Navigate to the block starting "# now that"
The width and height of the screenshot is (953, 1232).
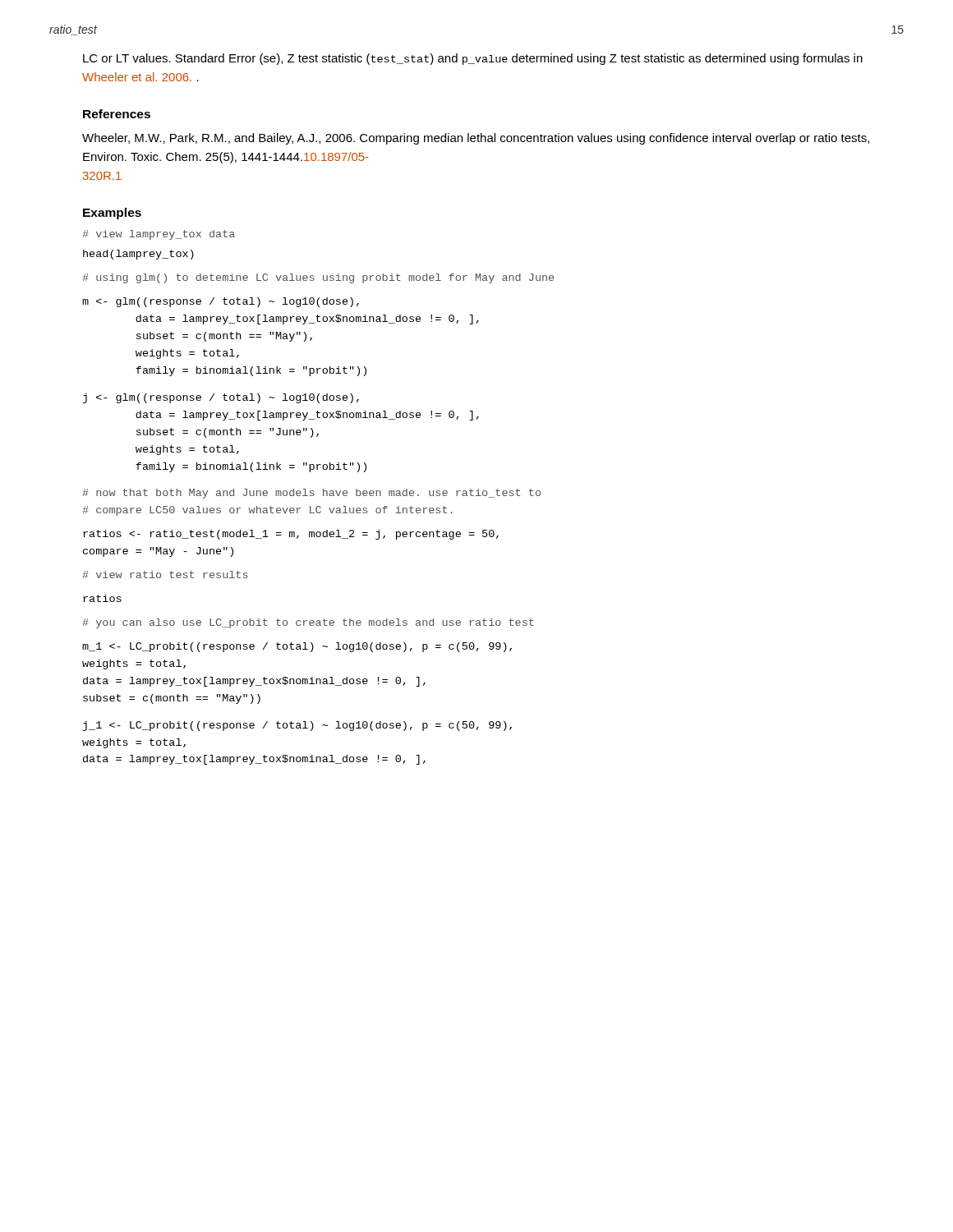(x=312, y=502)
